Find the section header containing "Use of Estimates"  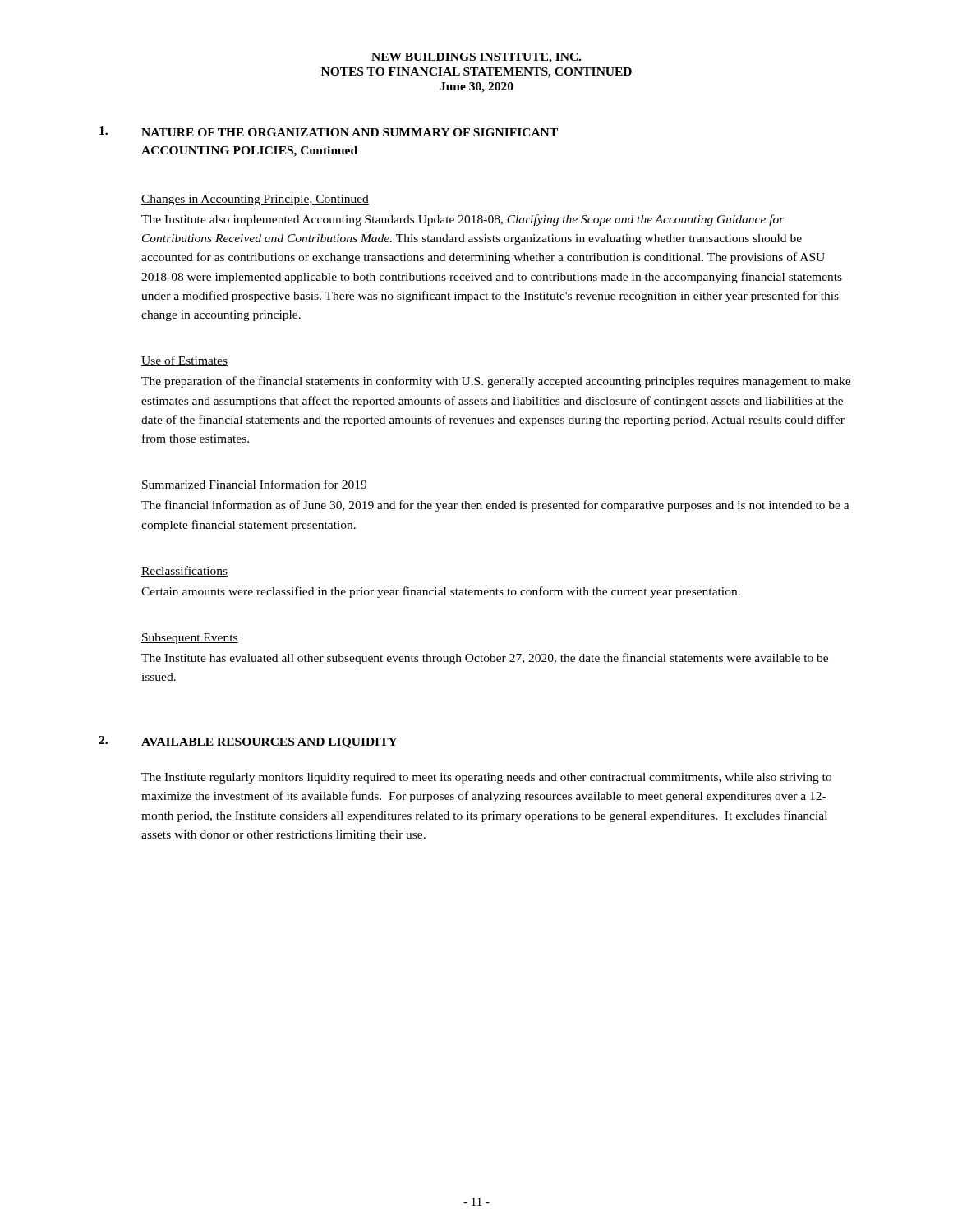184,361
